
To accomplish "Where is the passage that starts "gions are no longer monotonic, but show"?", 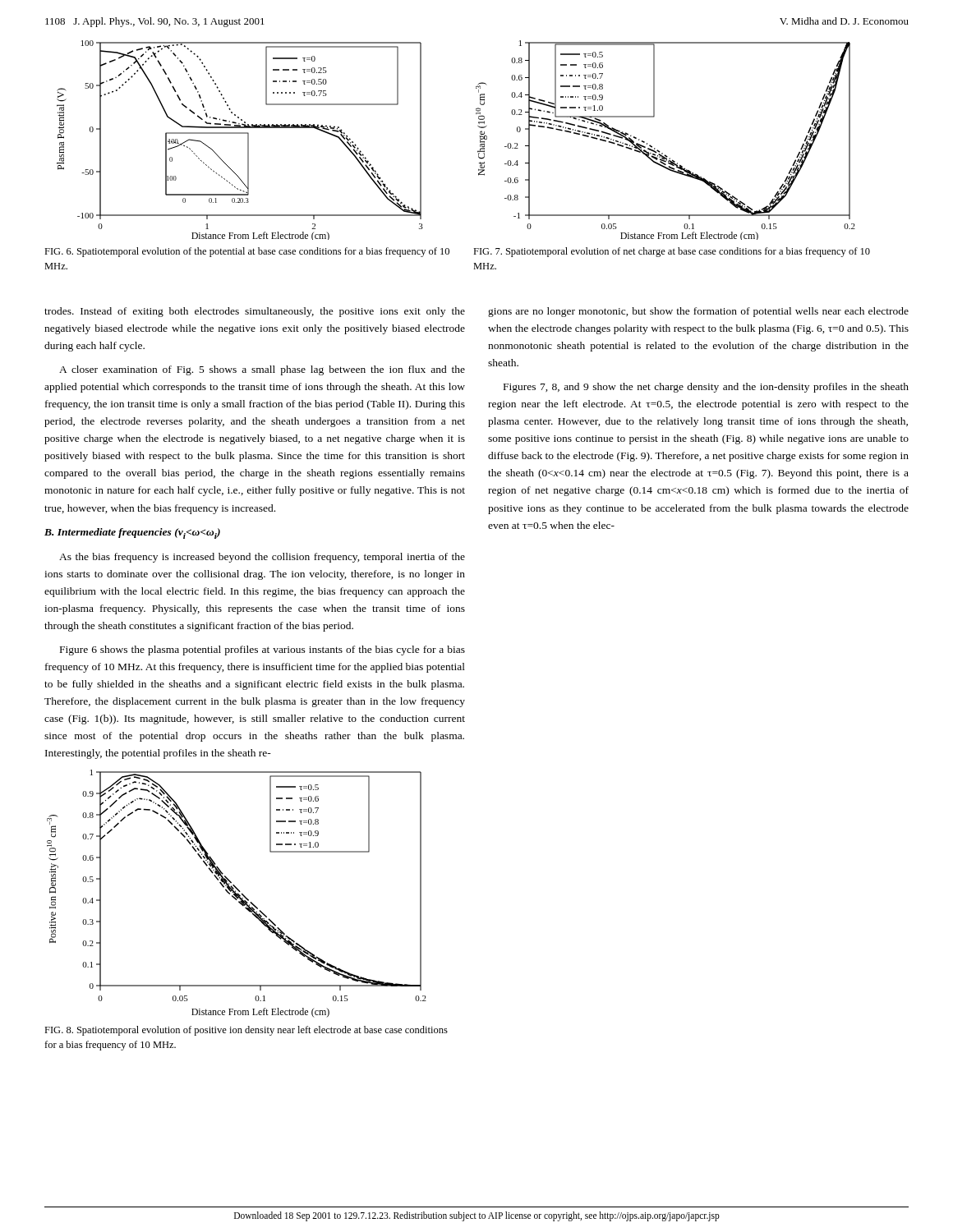I will [x=698, y=418].
